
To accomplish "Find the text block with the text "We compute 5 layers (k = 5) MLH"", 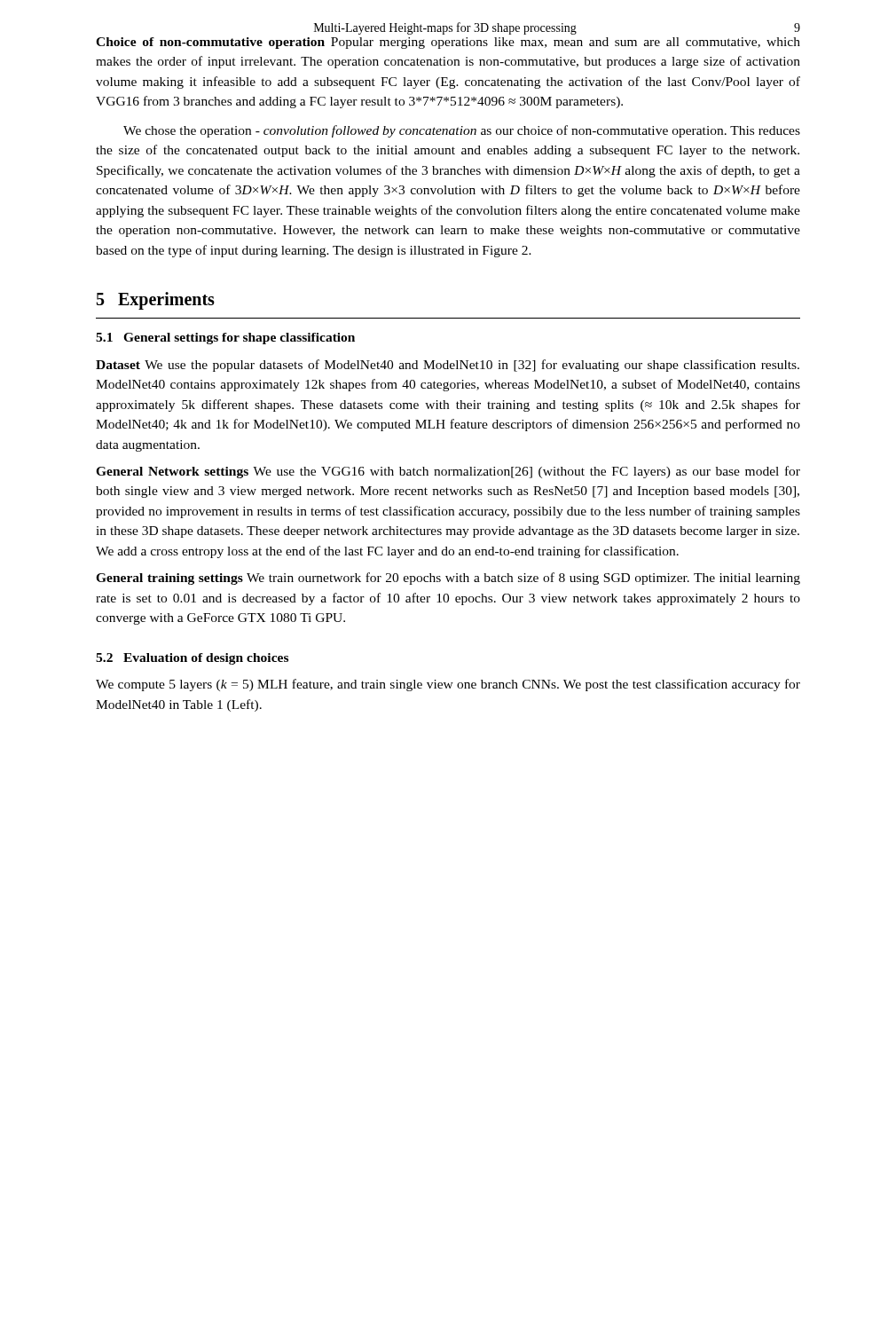I will 448,695.
